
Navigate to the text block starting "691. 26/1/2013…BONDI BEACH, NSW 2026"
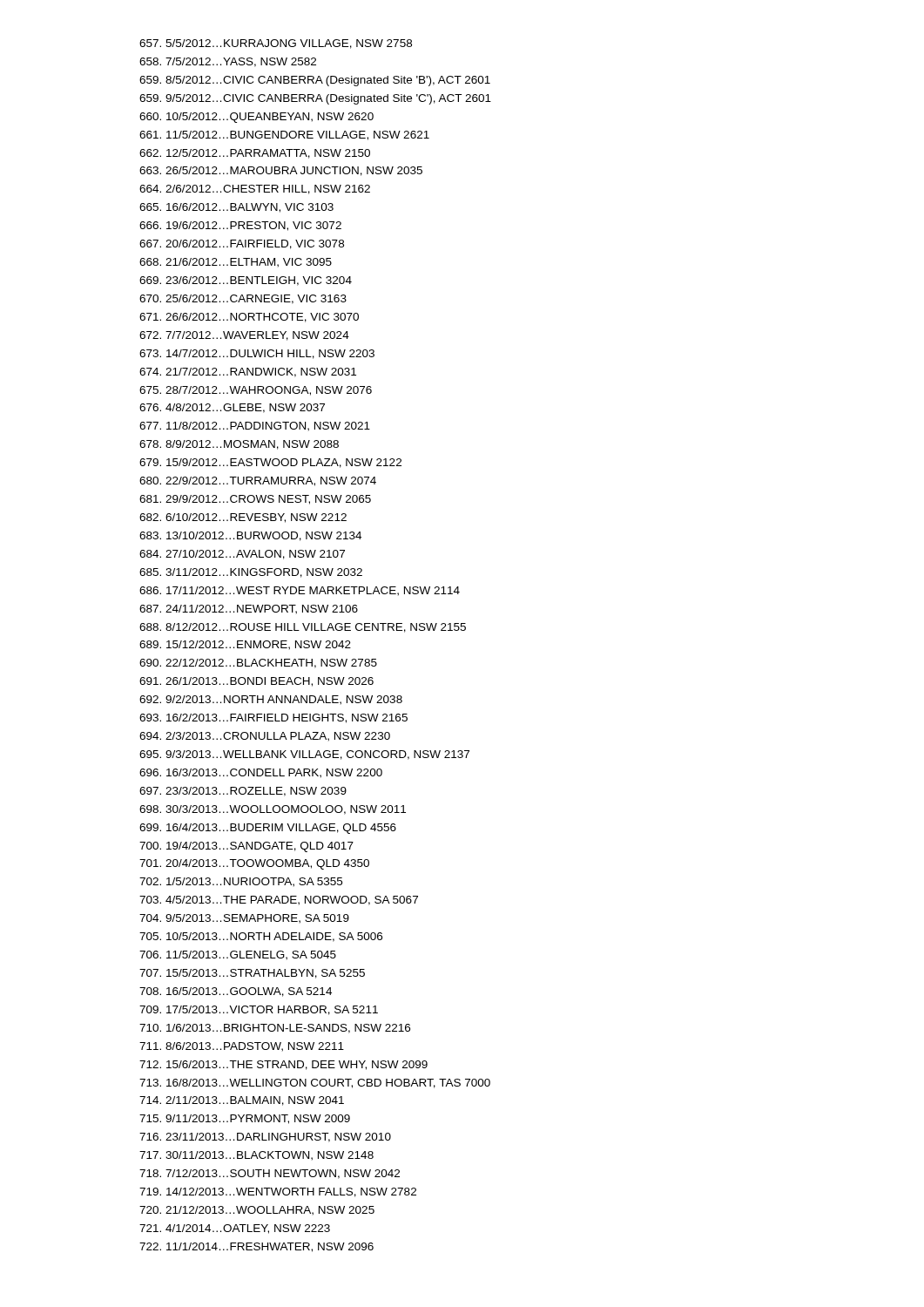click(x=257, y=681)
